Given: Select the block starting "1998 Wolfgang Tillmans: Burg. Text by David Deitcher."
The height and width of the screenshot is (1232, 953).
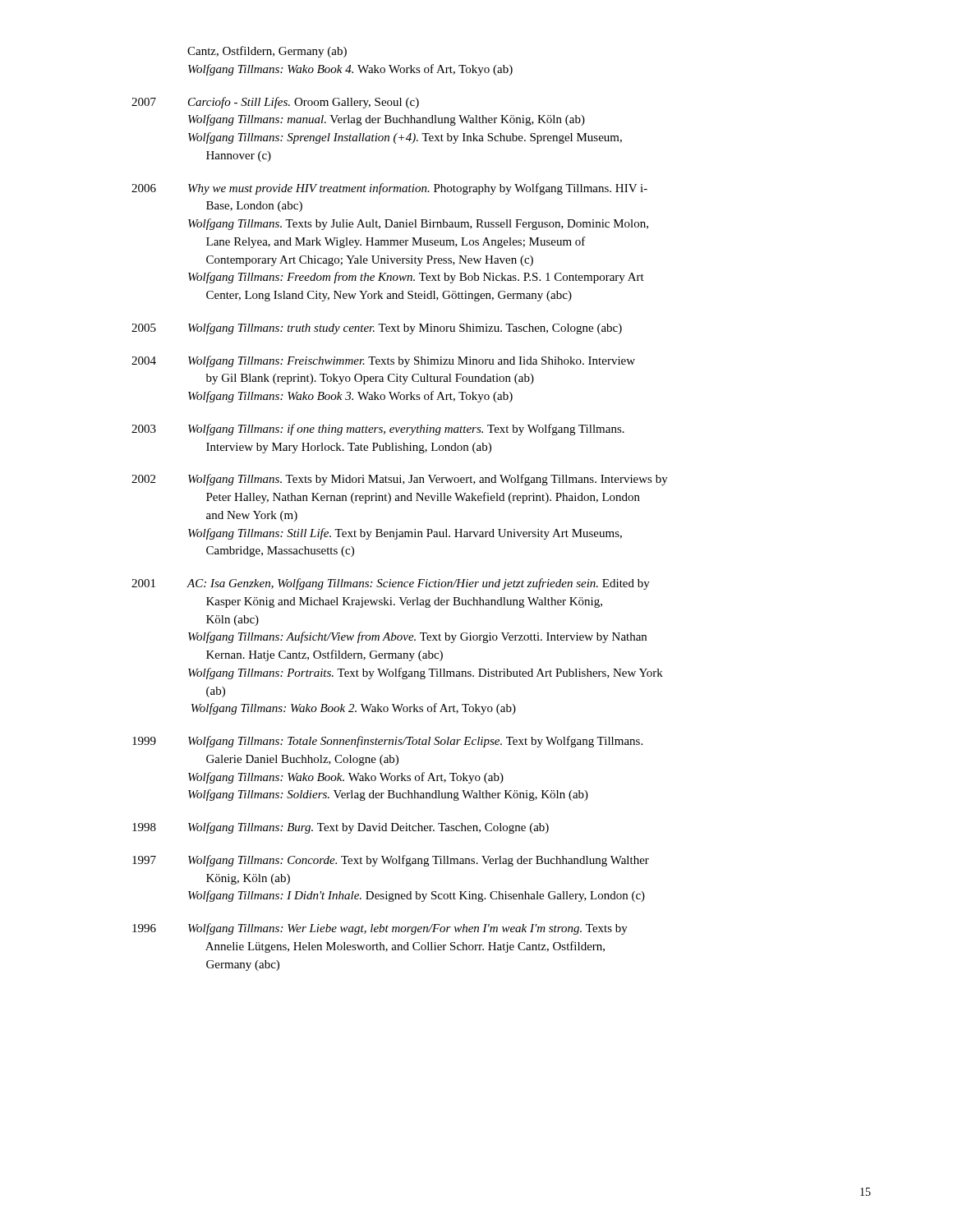Looking at the screenshot, I should point(485,828).
